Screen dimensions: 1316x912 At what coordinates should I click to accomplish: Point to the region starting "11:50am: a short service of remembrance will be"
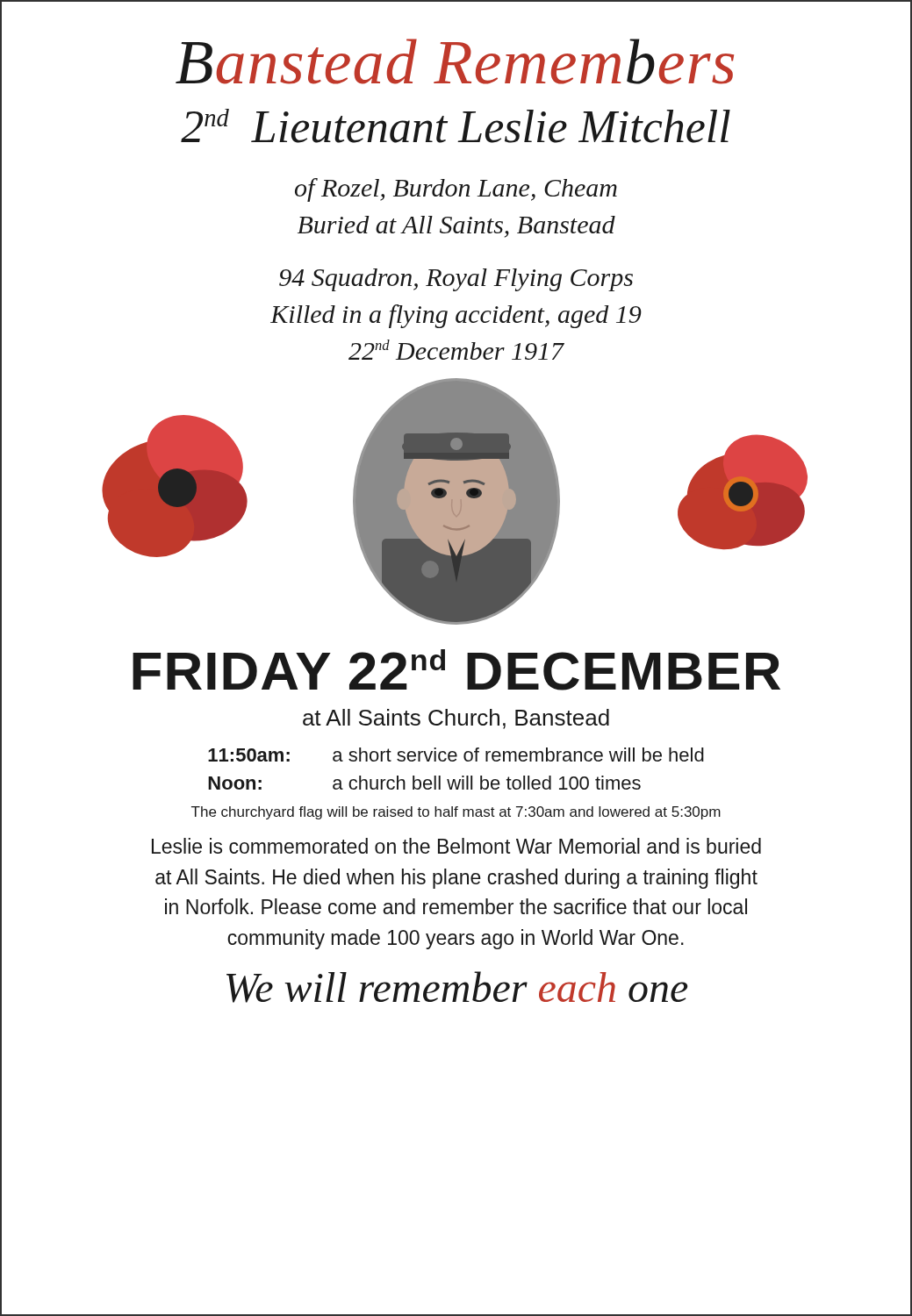[x=456, y=756]
